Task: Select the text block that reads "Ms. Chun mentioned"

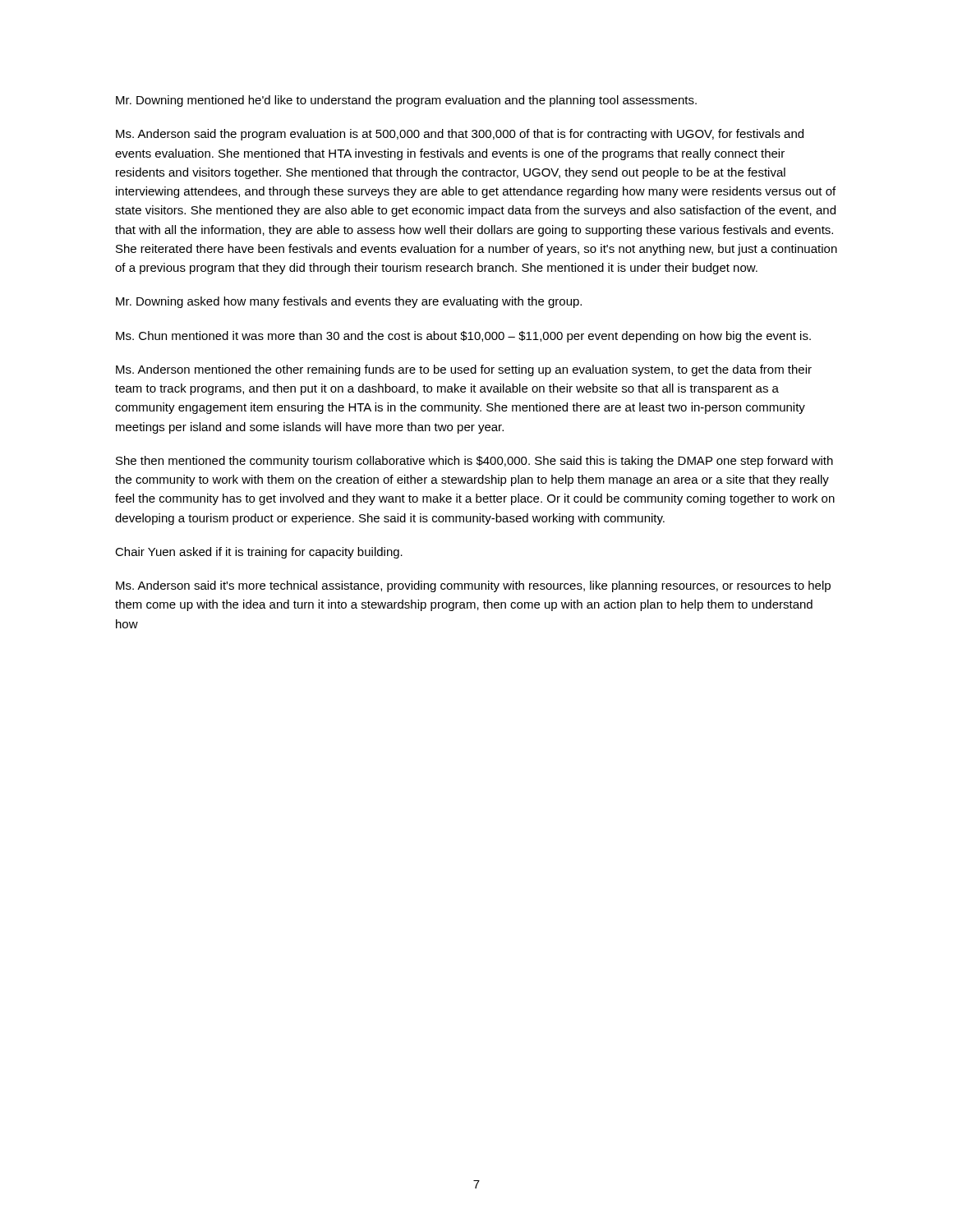Action: click(x=463, y=335)
